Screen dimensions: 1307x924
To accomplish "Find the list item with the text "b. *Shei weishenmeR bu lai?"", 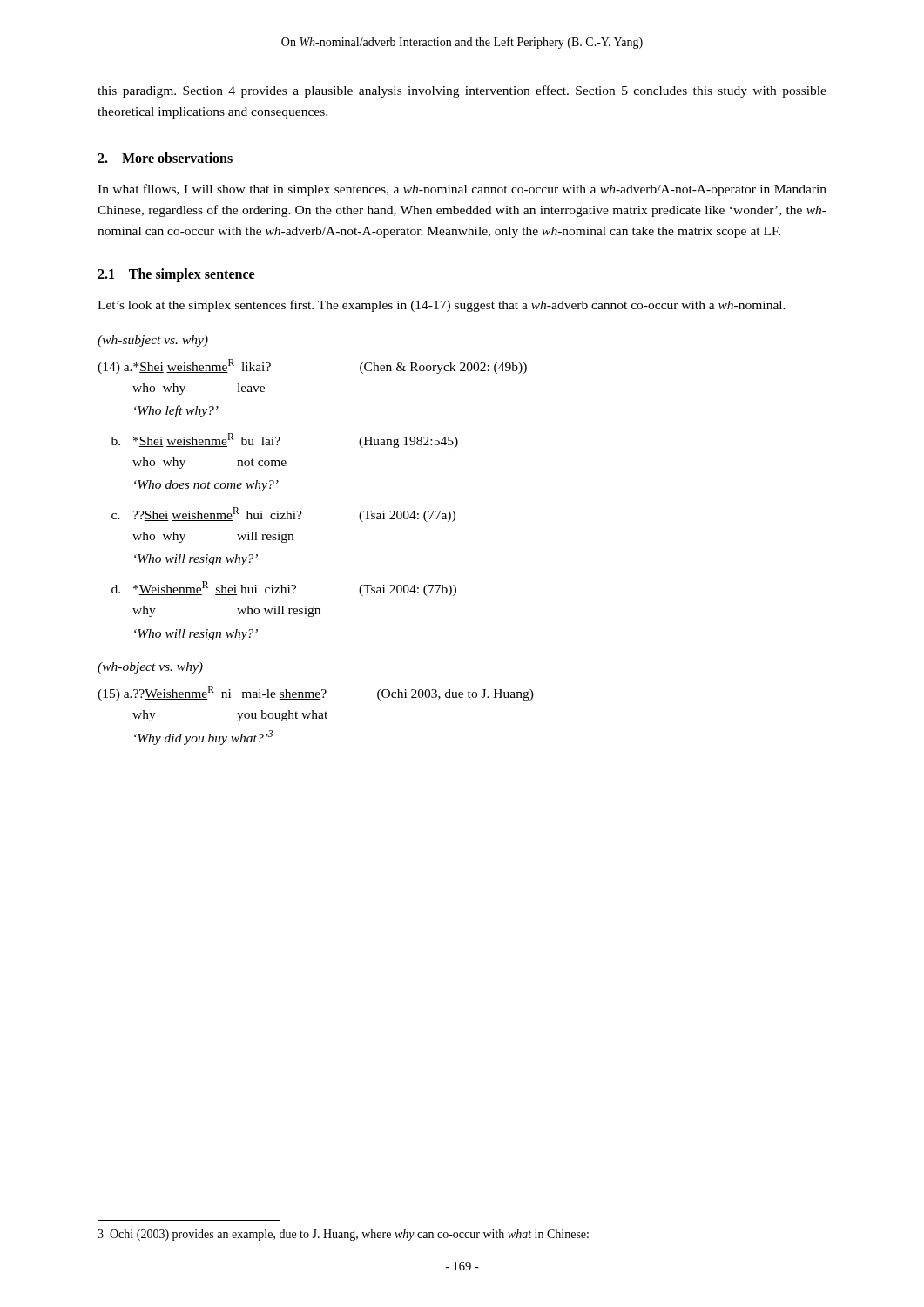I will (285, 462).
